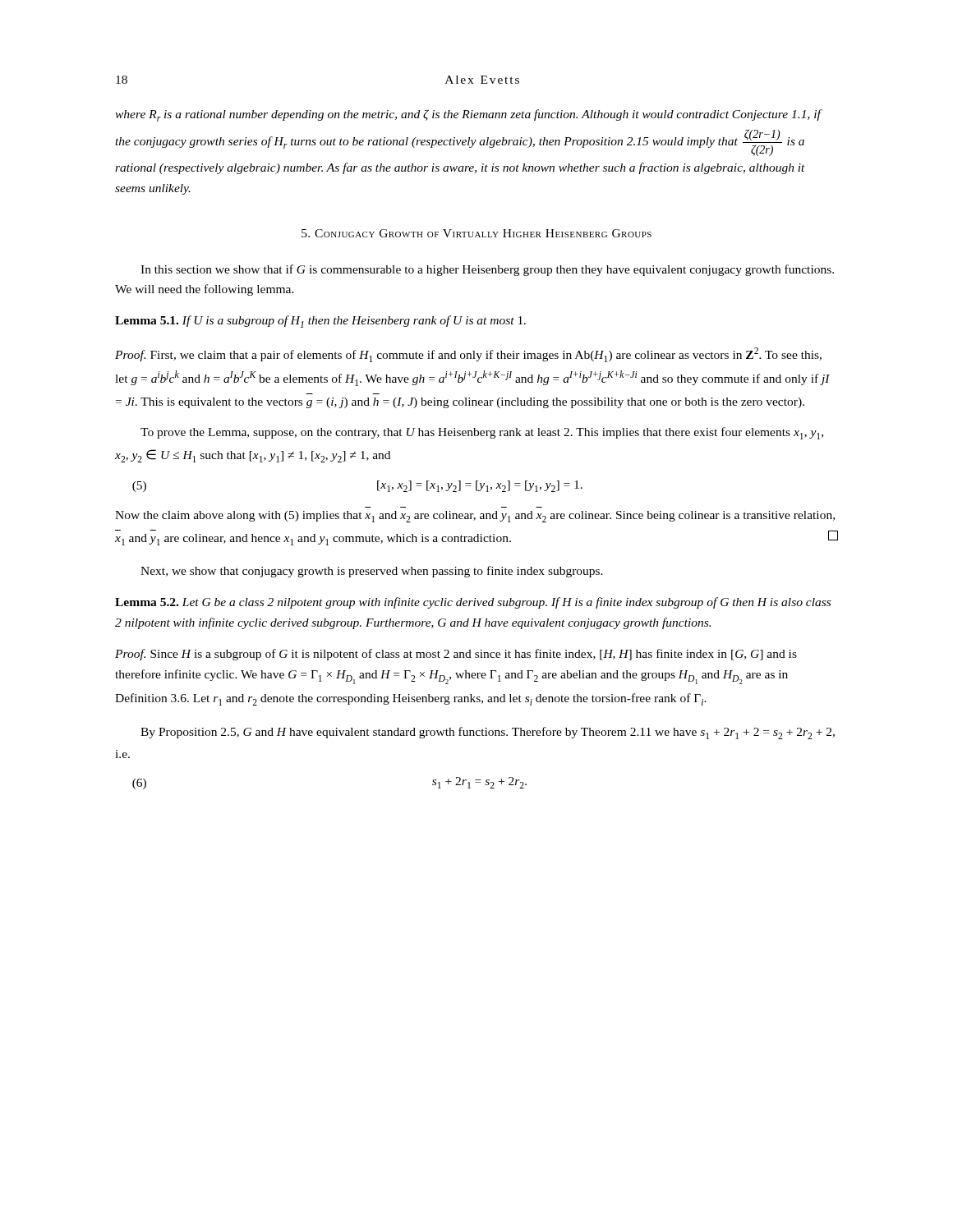Select the element starting "(6) s1 + 2r1 = s2"
The width and height of the screenshot is (953, 1232).
point(461,782)
